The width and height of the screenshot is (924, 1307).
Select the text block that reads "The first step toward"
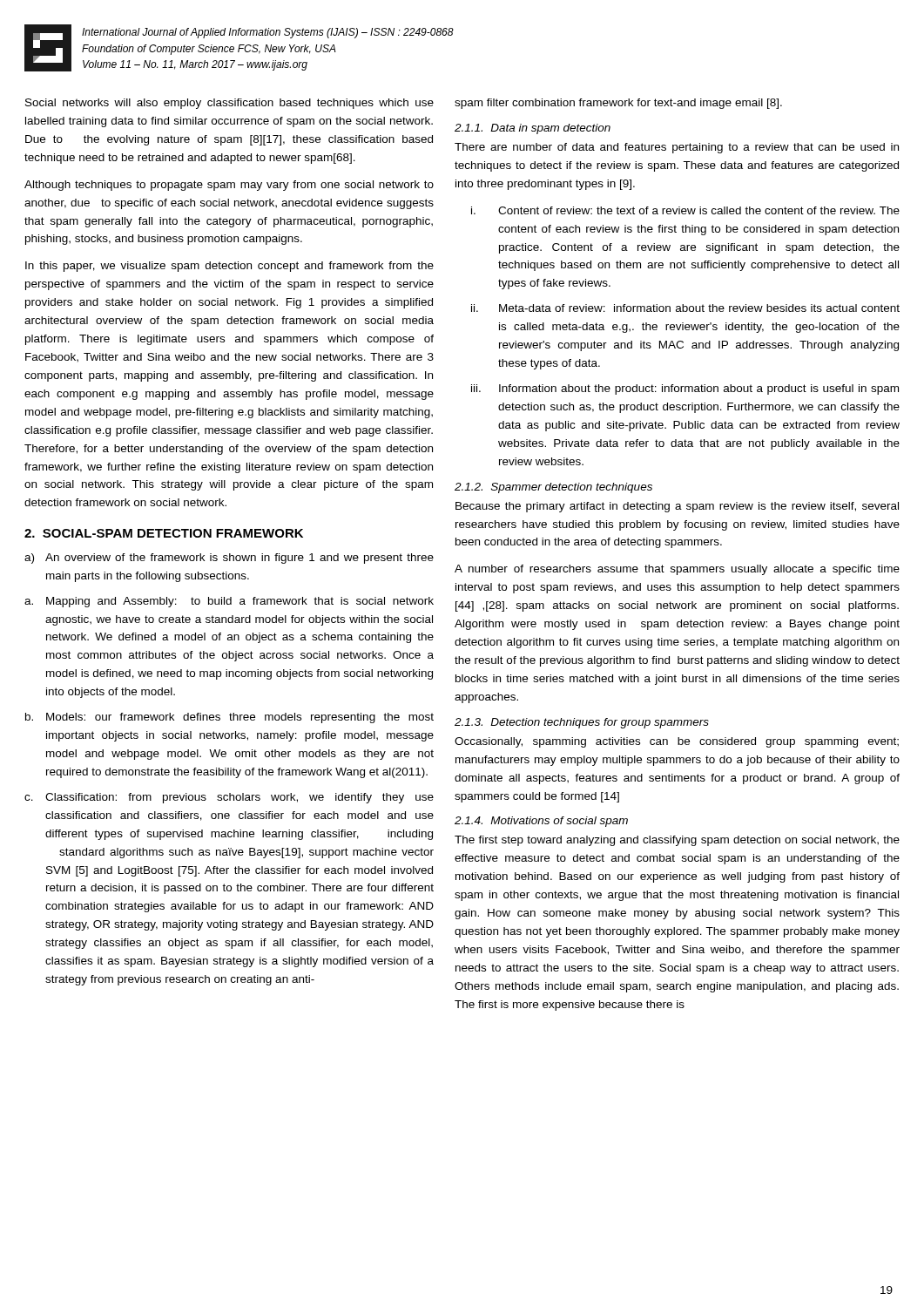(x=677, y=923)
